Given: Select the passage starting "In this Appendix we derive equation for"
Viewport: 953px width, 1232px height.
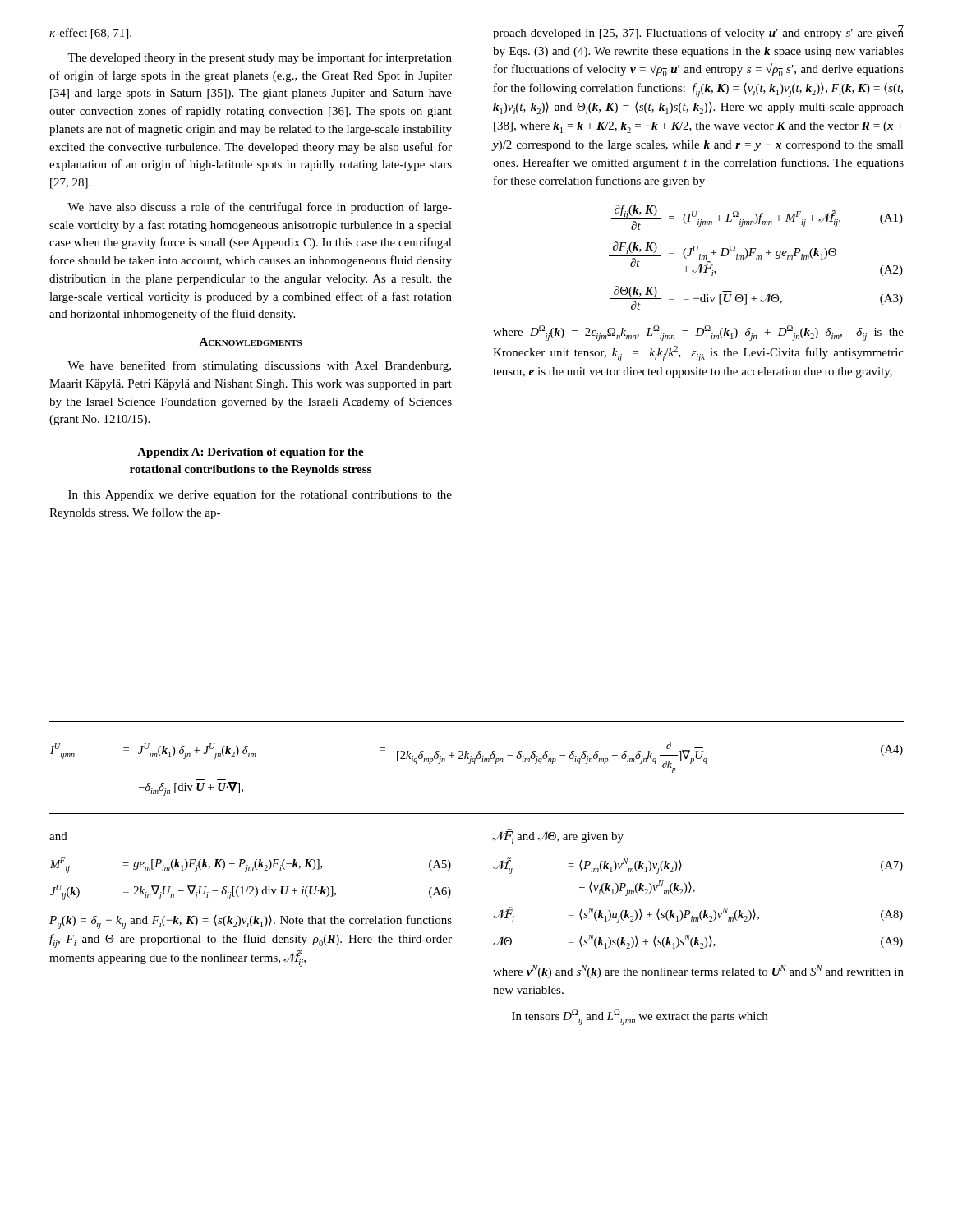Looking at the screenshot, I should click(251, 504).
